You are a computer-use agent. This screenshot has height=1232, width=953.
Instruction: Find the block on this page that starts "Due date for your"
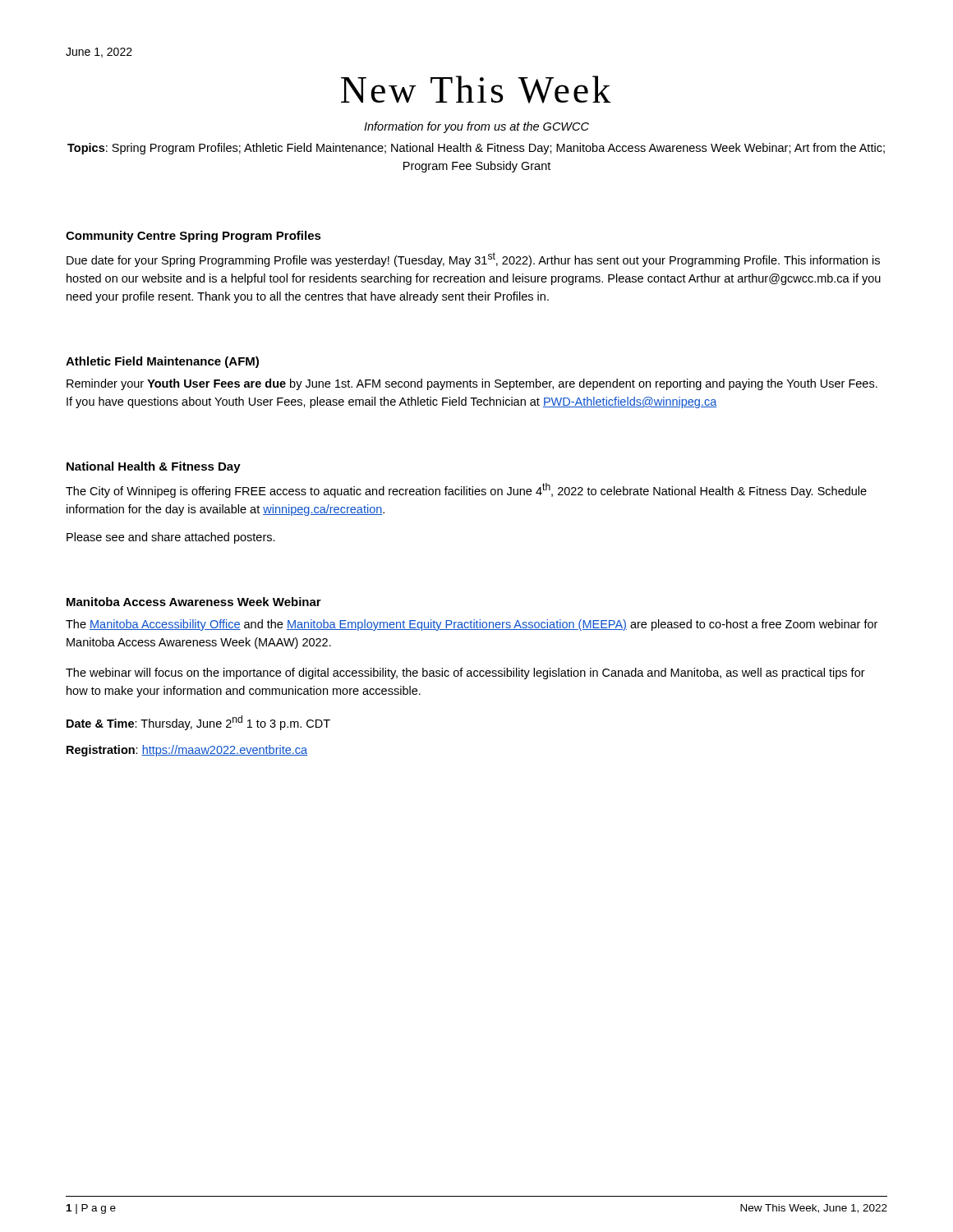pyautogui.click(x=473, y=277)
